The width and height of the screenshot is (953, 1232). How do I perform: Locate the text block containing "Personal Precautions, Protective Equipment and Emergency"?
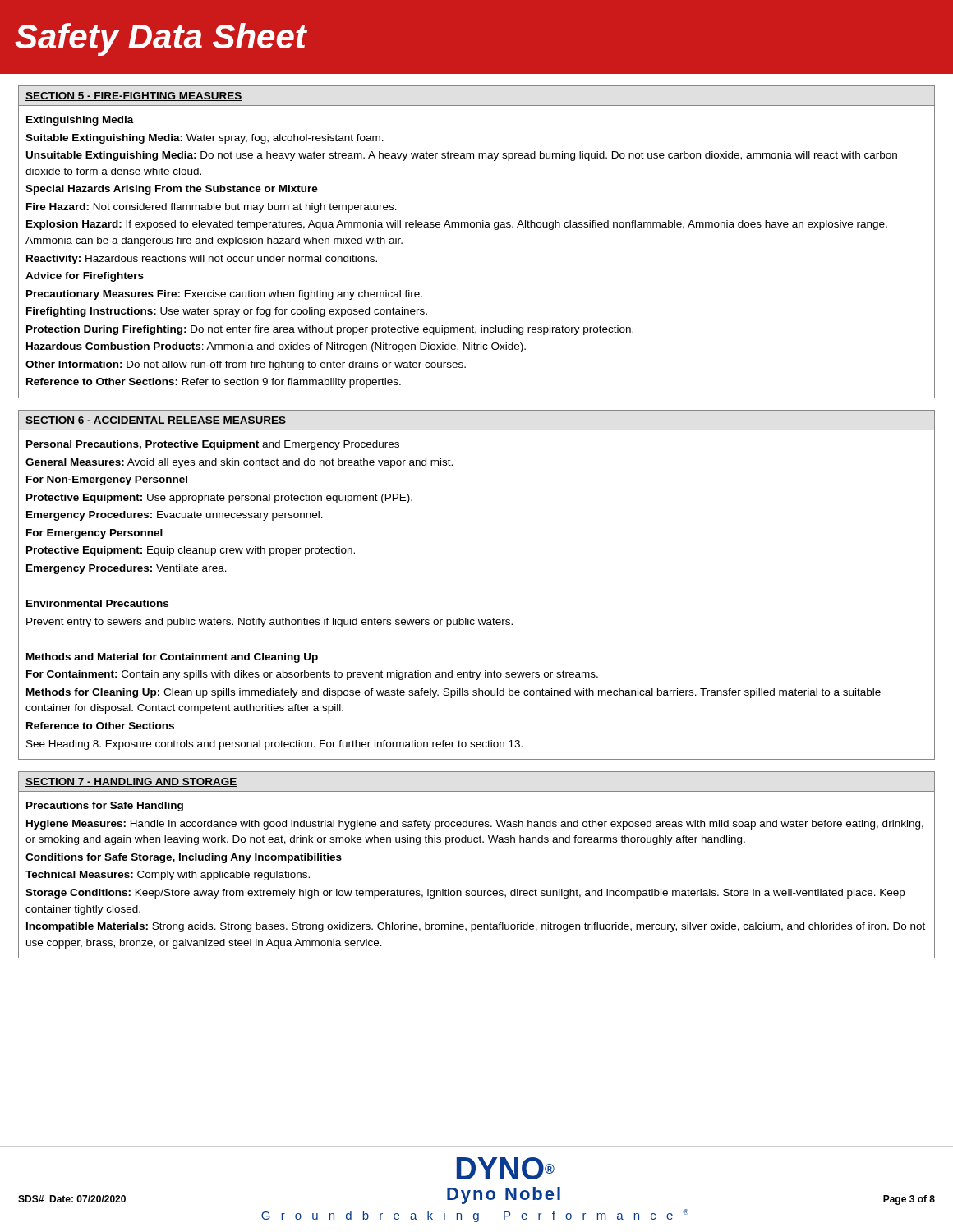click(x=213, y=445)
